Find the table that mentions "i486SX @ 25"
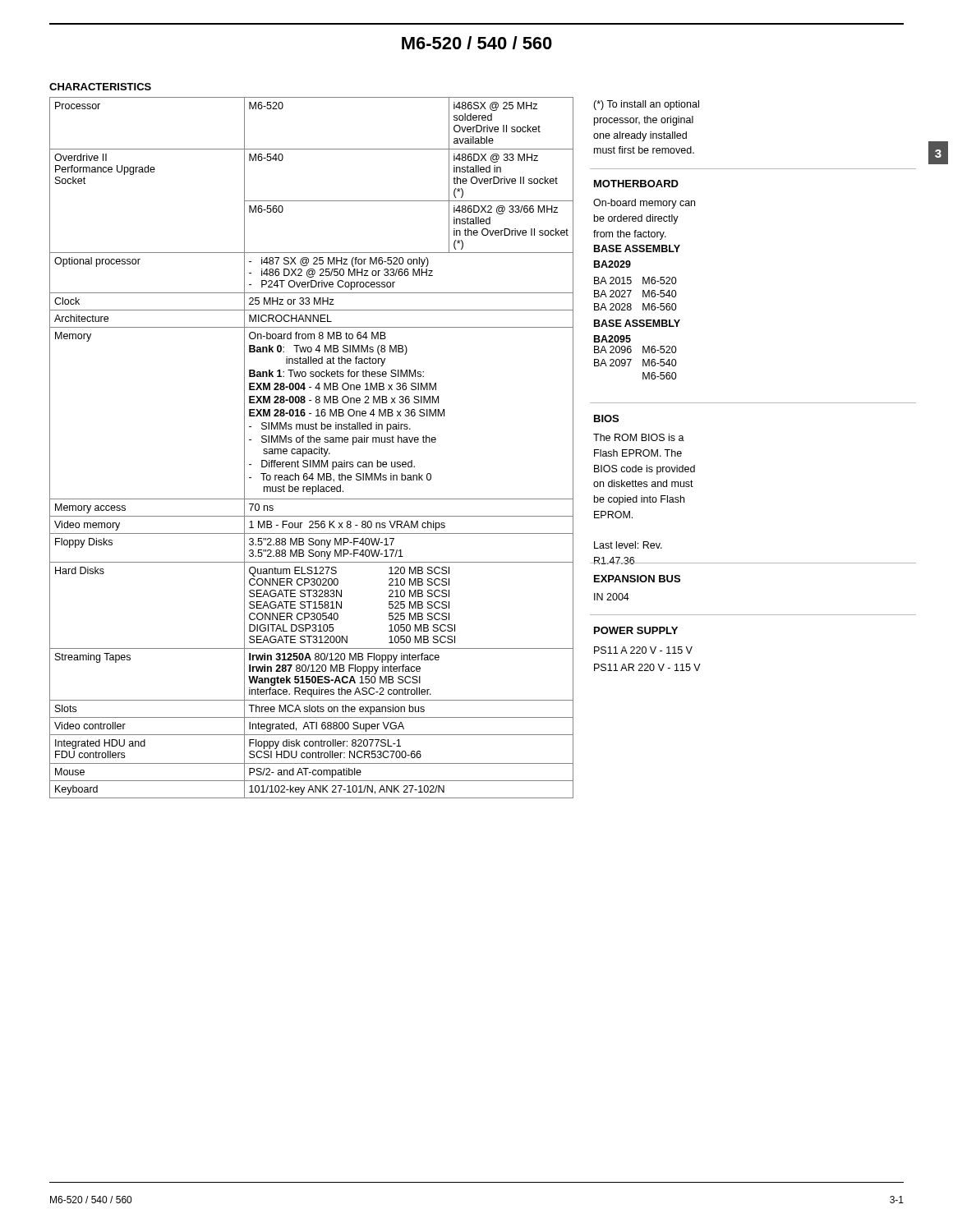 [x=311, y=448]
